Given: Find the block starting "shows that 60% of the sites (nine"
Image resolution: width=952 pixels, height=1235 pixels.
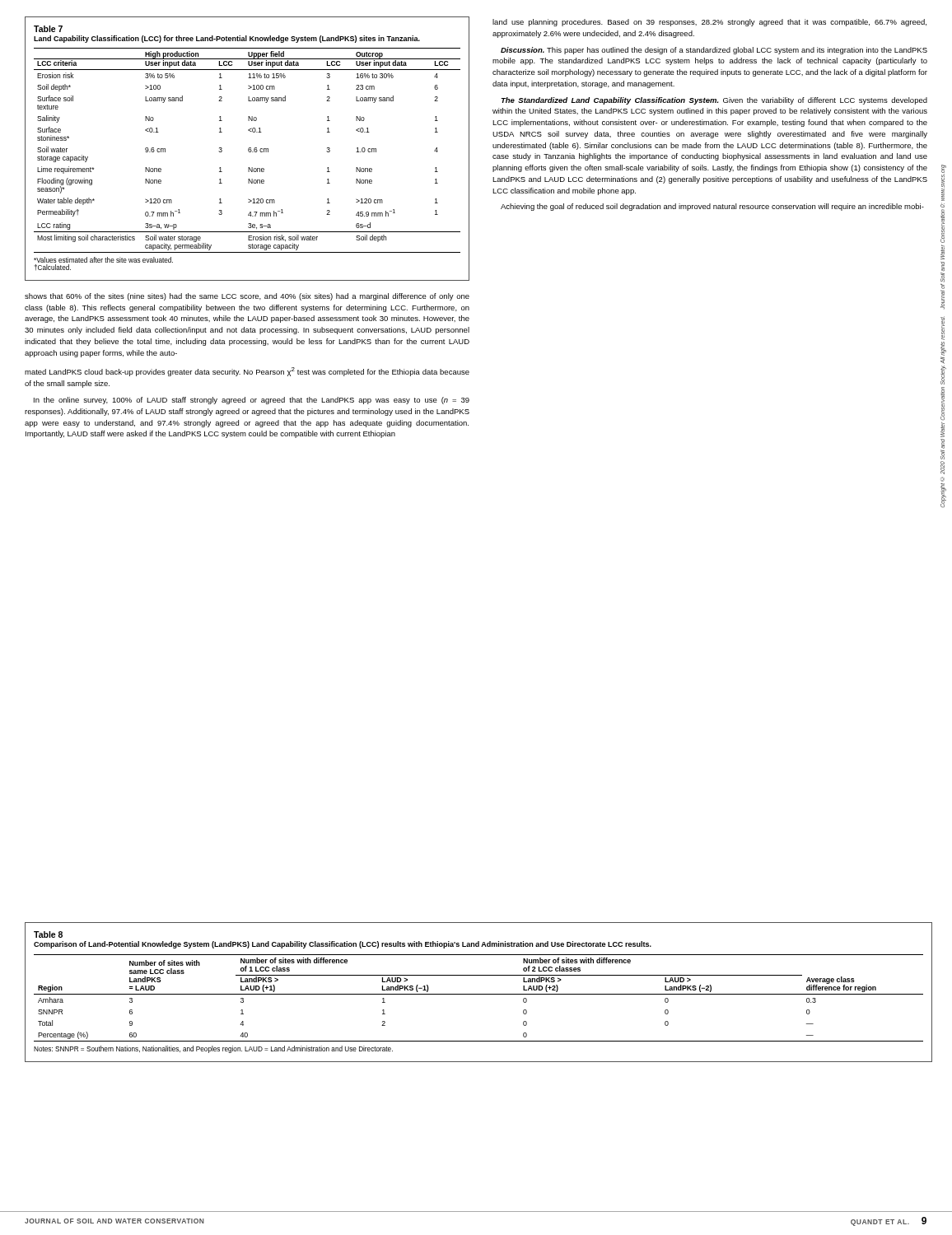Looking at the screenshot, I should 247,324.
